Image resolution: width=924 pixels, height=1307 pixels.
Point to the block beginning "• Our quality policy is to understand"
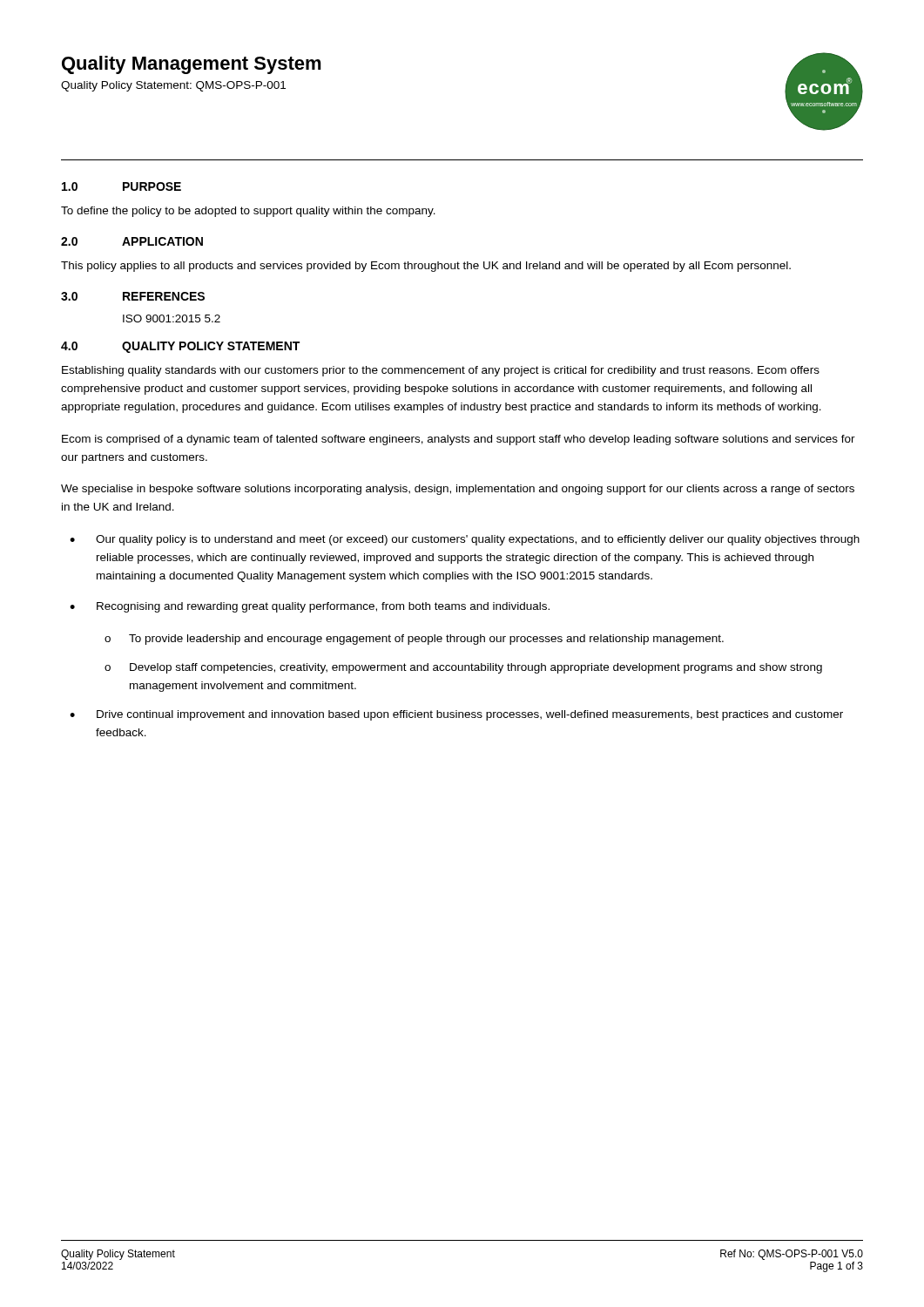[466, 558]
